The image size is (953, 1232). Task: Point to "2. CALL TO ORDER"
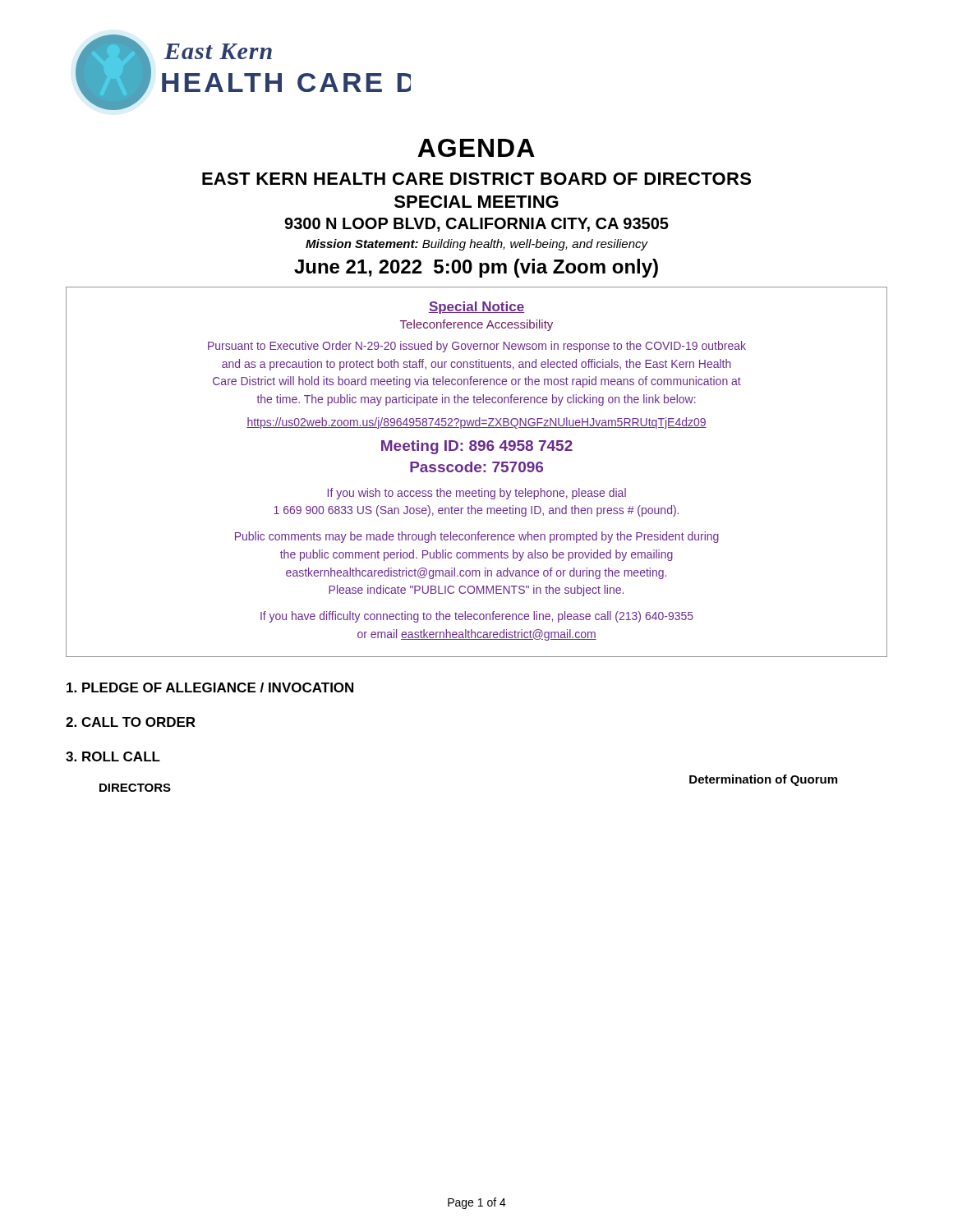click(131, 722)
